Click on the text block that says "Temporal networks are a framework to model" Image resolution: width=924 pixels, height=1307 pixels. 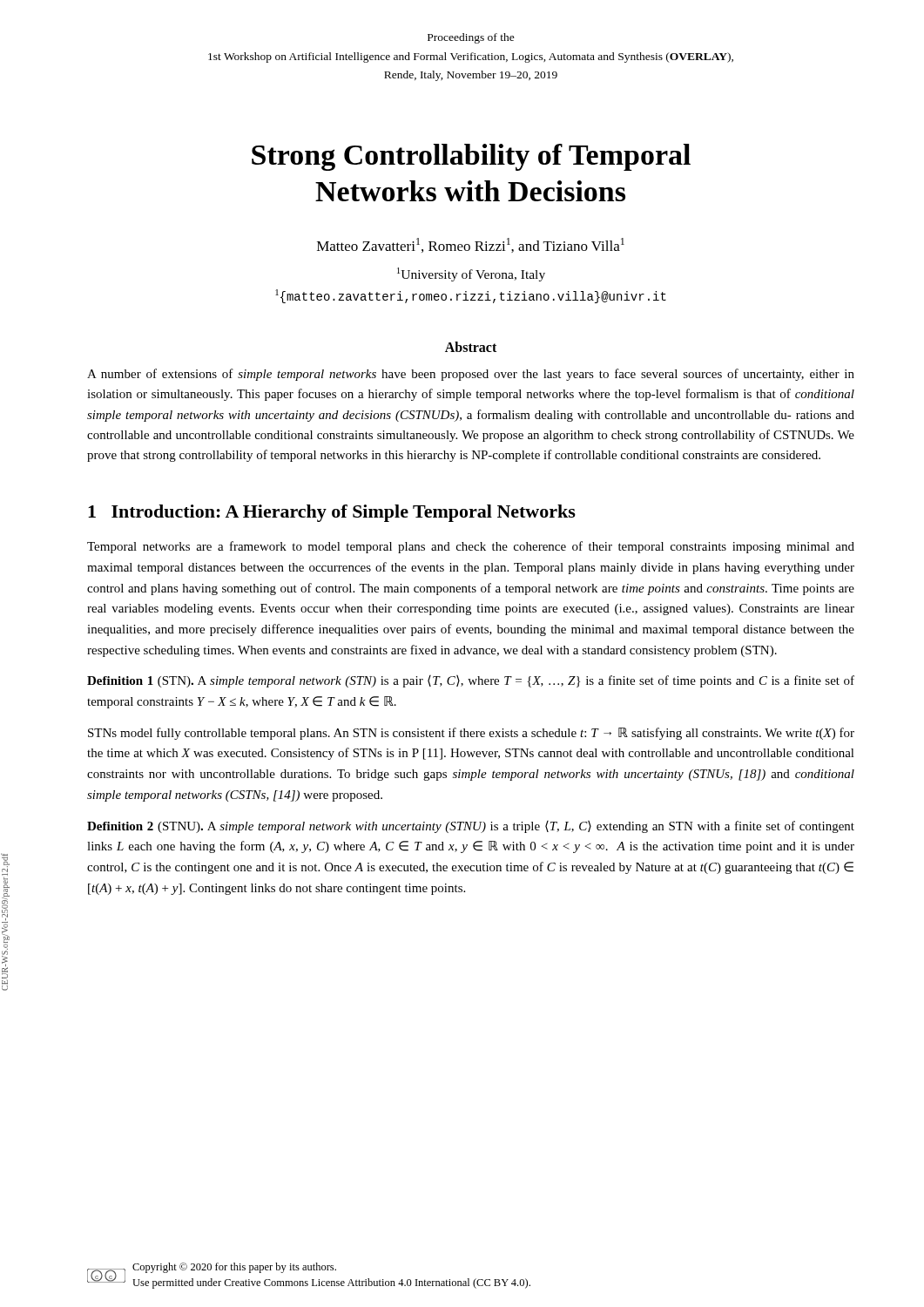471,598
